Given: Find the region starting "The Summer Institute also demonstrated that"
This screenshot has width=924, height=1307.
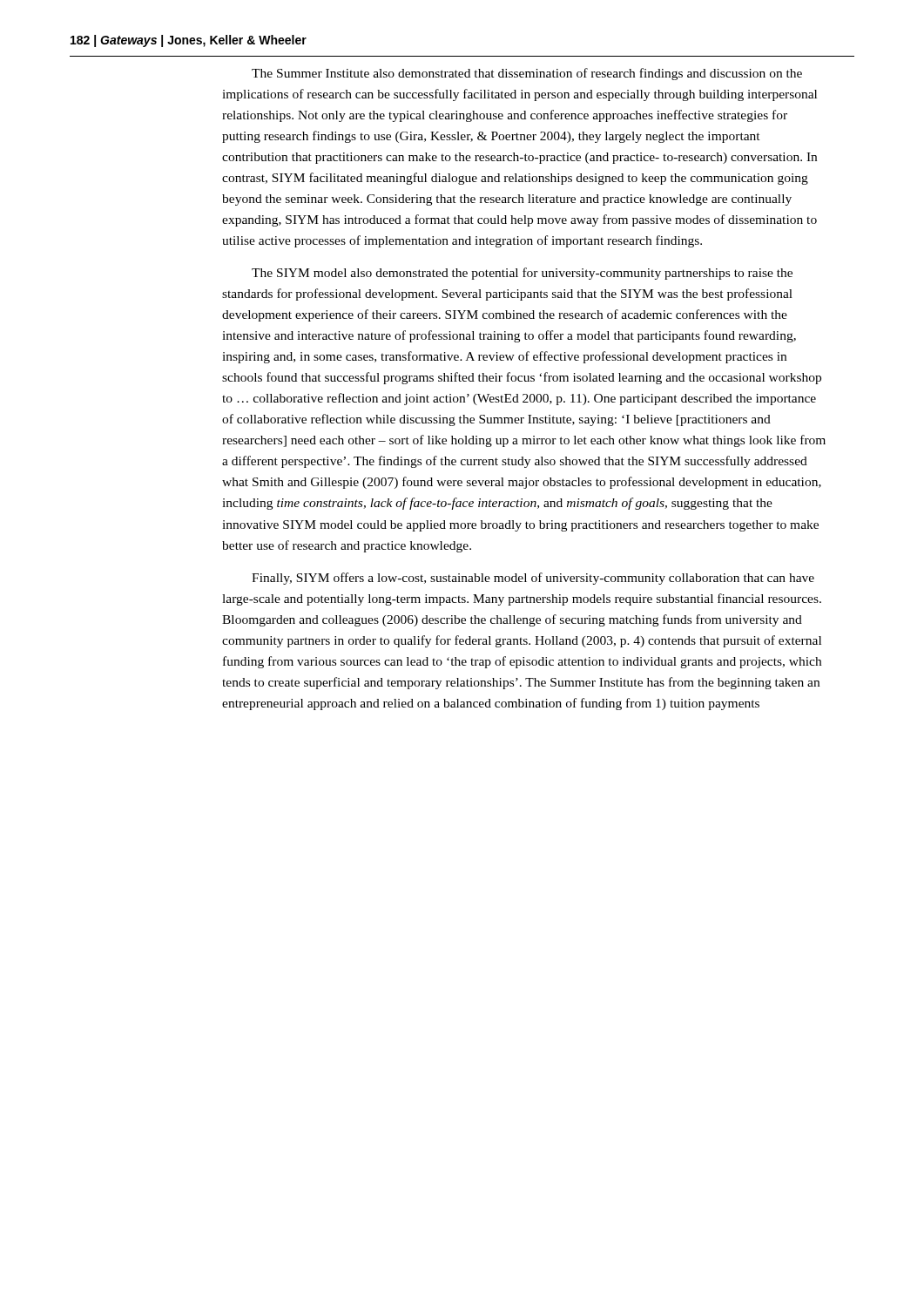Looking at the screenshot, I should [x=525, y=157].
